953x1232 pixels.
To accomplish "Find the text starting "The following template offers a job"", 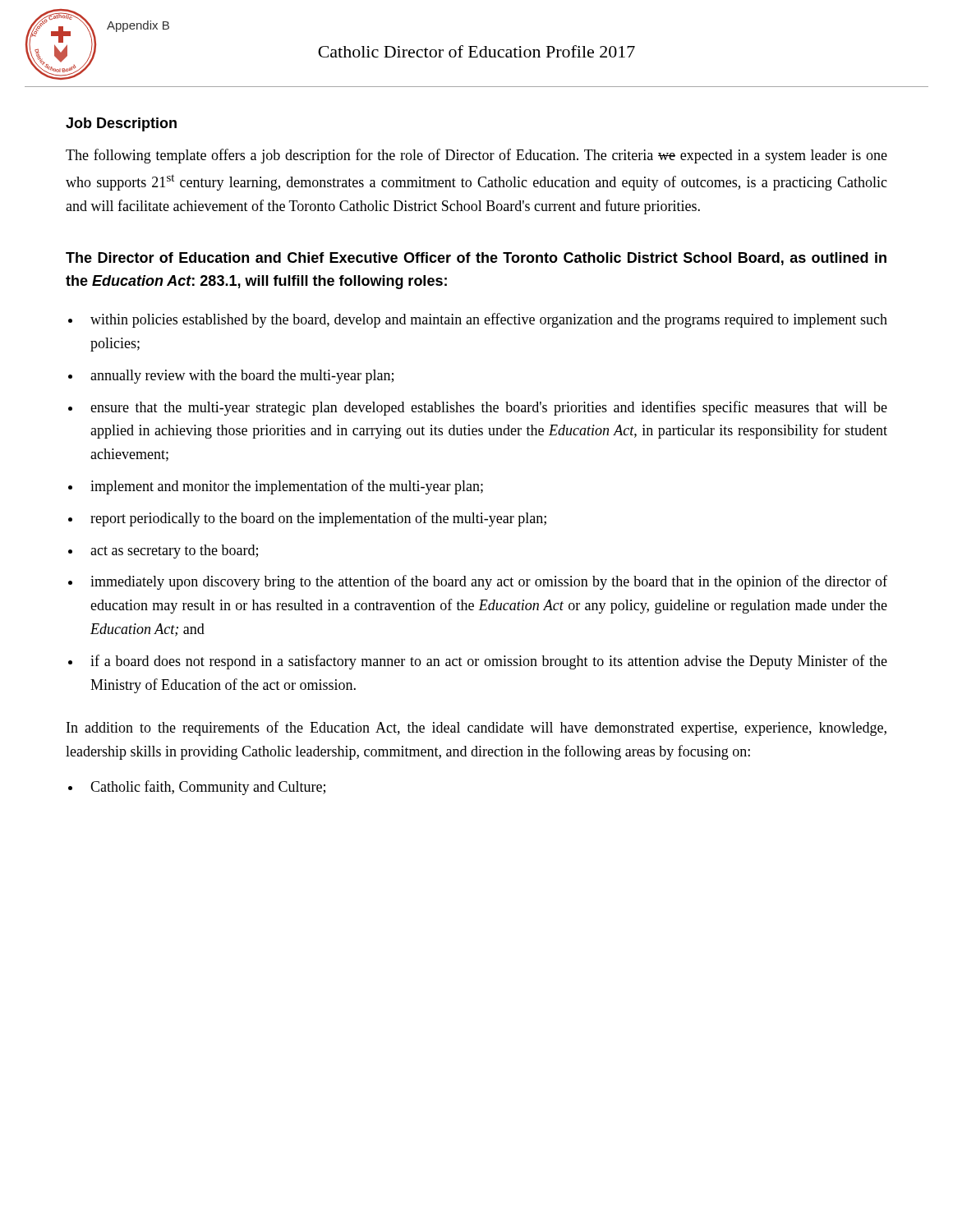I will [x=476, y=180].
